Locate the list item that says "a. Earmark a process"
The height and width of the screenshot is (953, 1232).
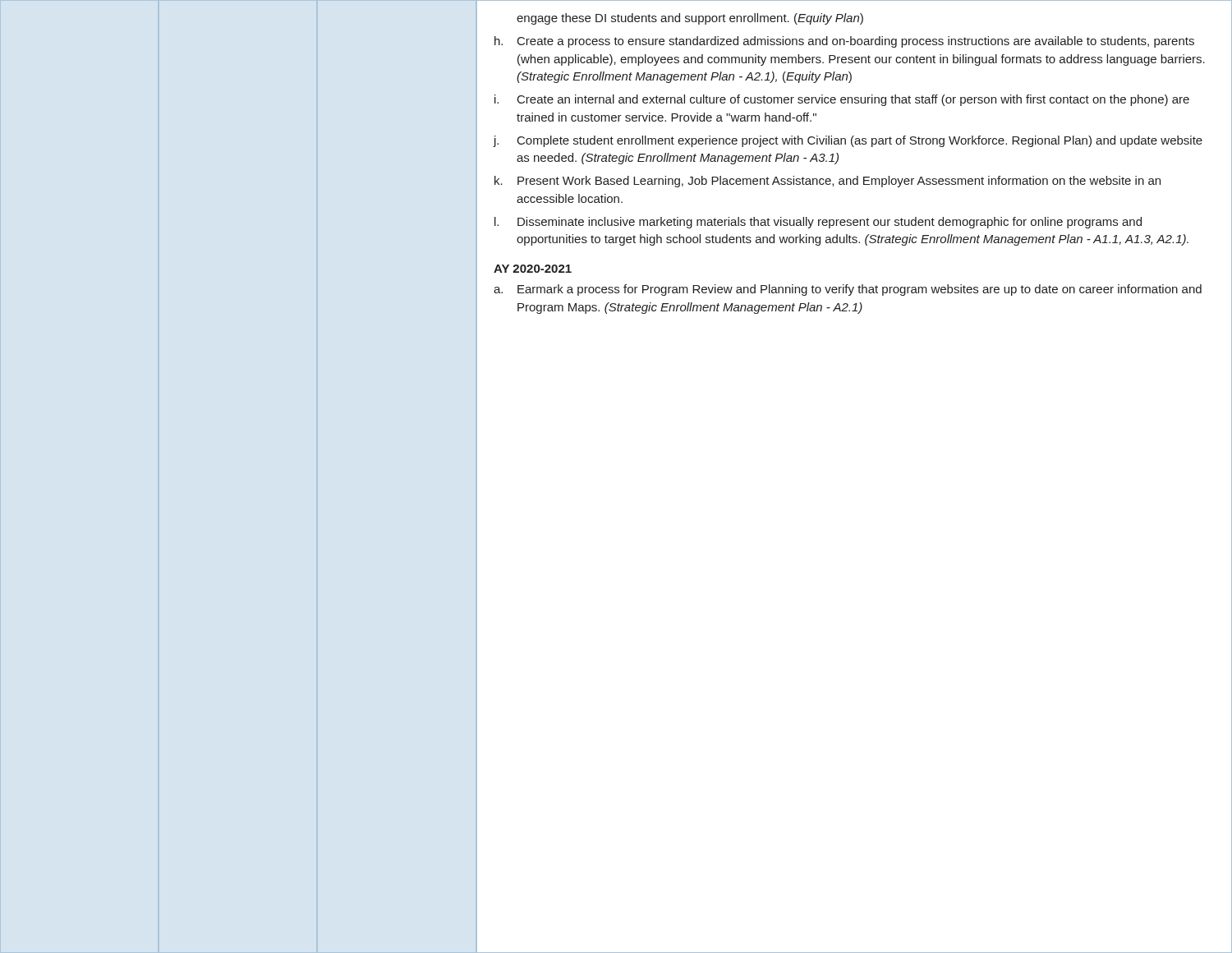854,298
